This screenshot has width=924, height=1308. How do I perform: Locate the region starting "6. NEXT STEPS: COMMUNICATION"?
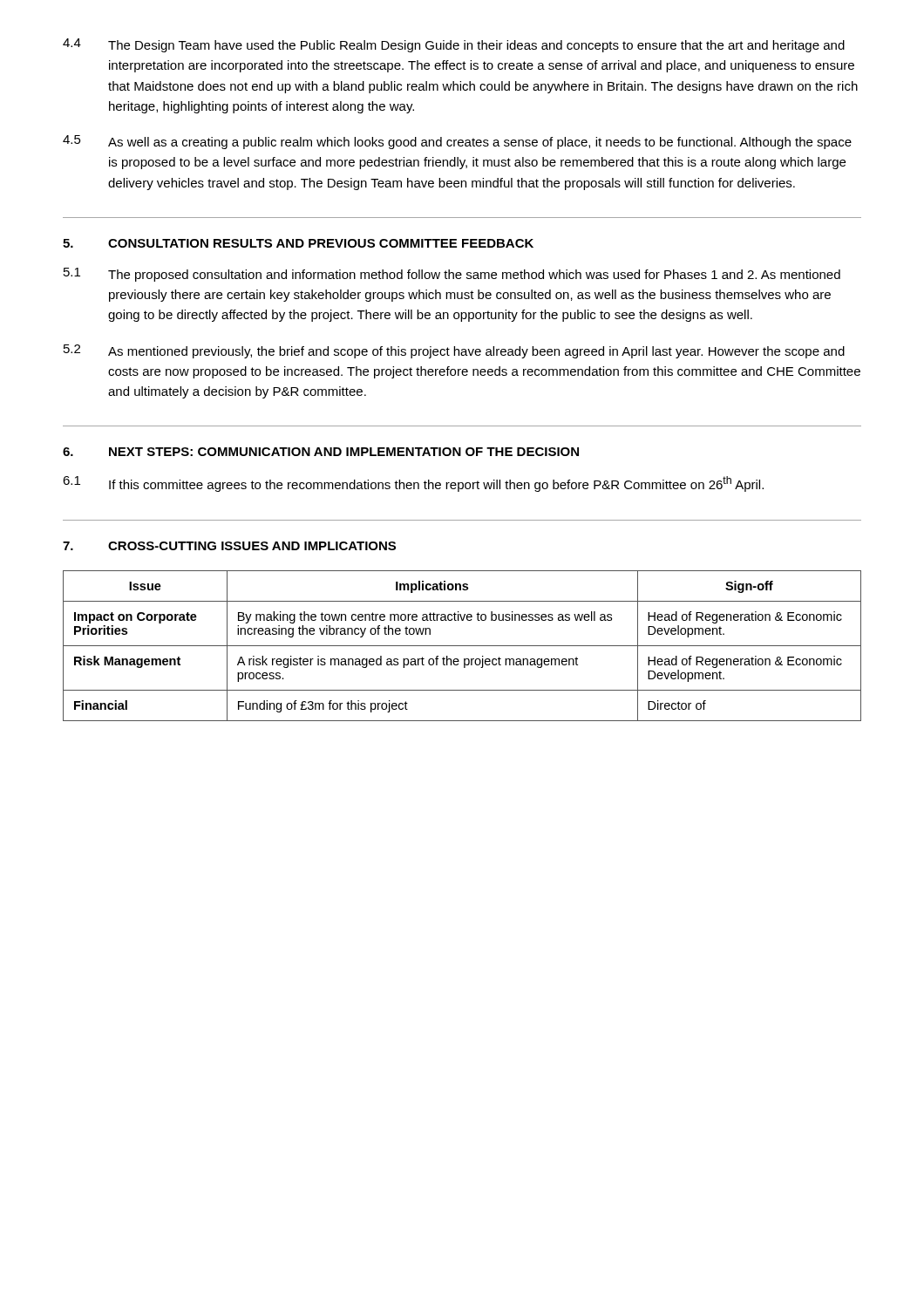pos(321,451)
